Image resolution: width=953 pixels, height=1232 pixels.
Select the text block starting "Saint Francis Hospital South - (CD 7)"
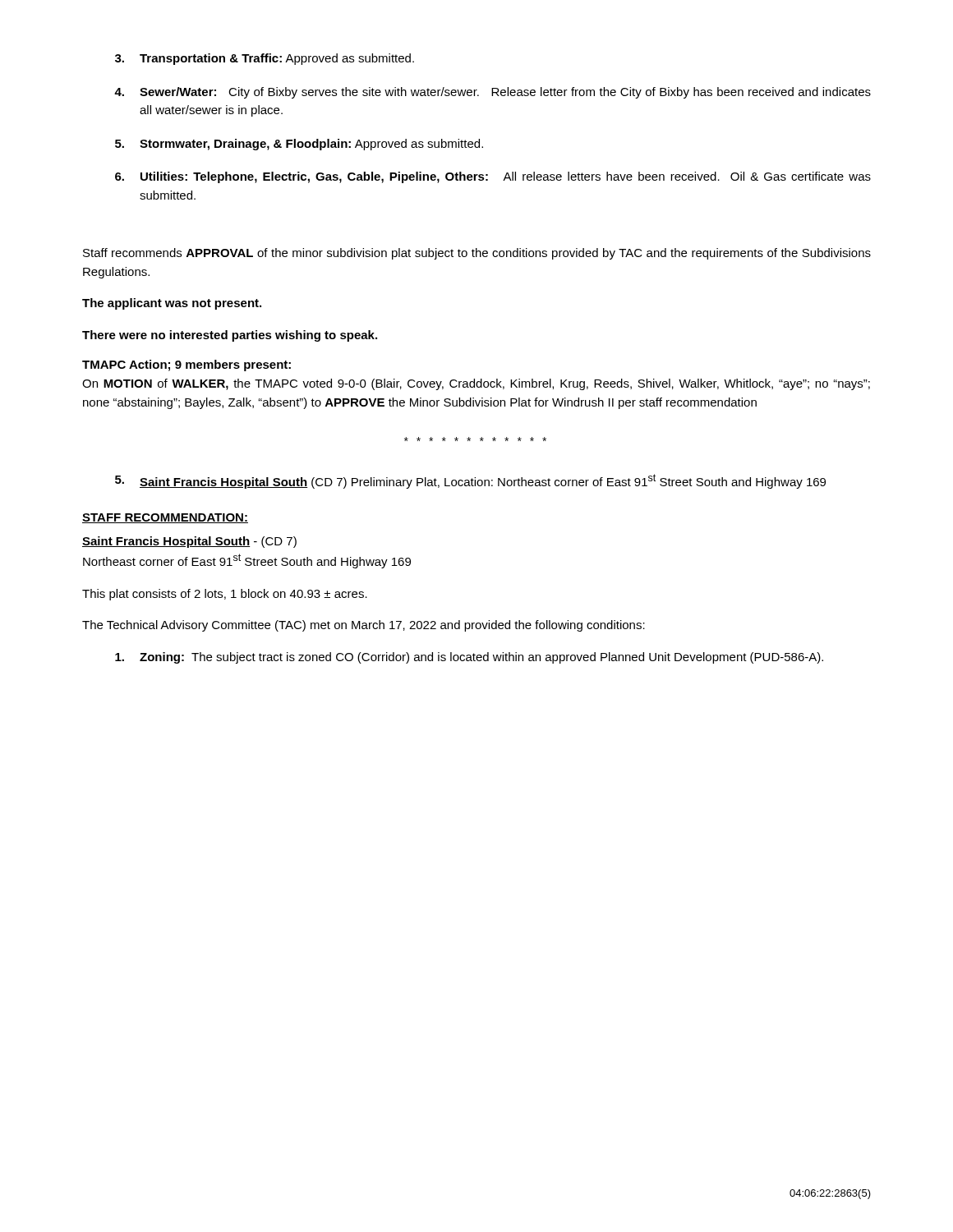[x=247, y=551]
